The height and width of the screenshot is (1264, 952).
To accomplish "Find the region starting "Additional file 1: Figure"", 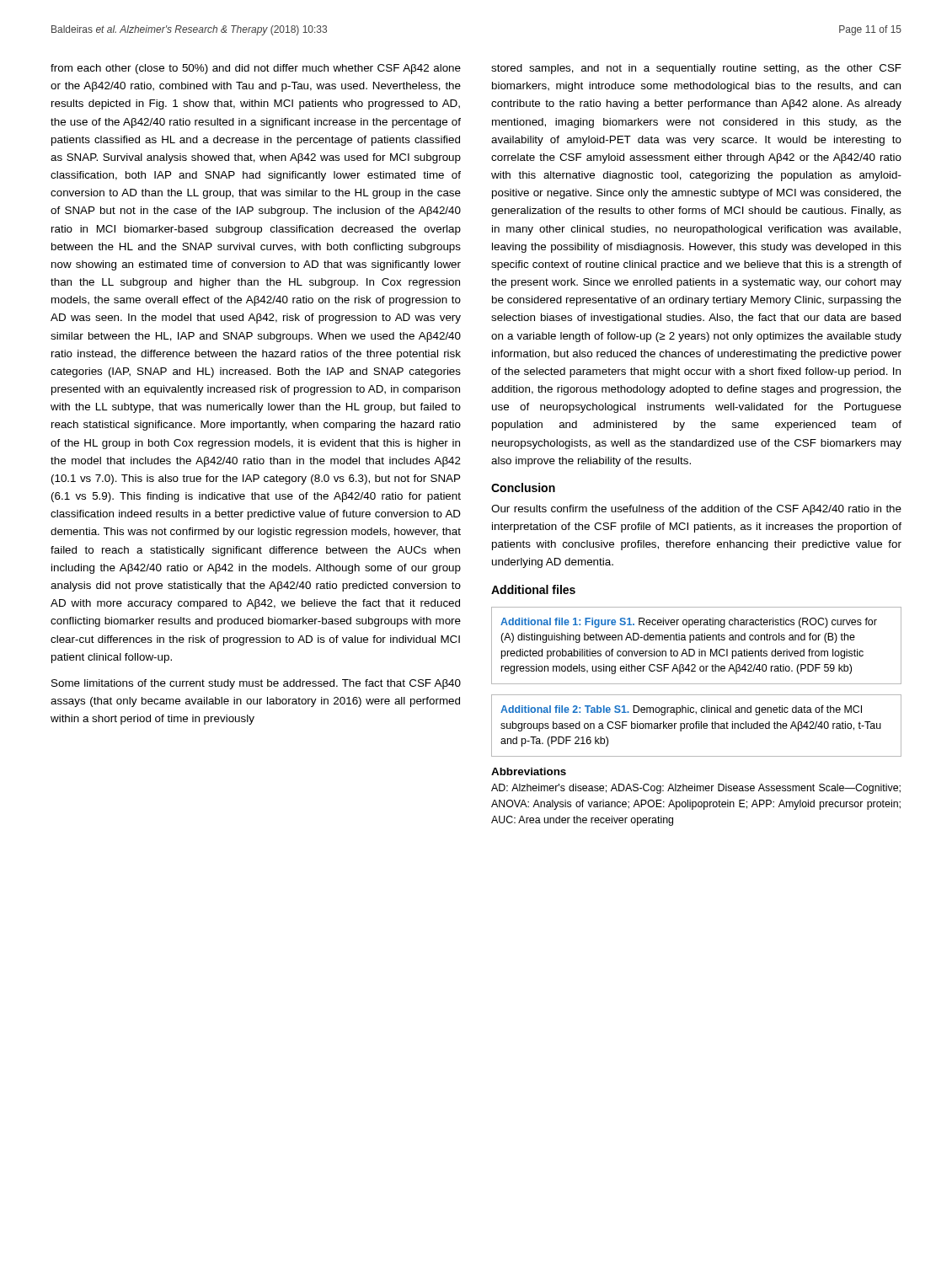I will click(x=689, y=645).
